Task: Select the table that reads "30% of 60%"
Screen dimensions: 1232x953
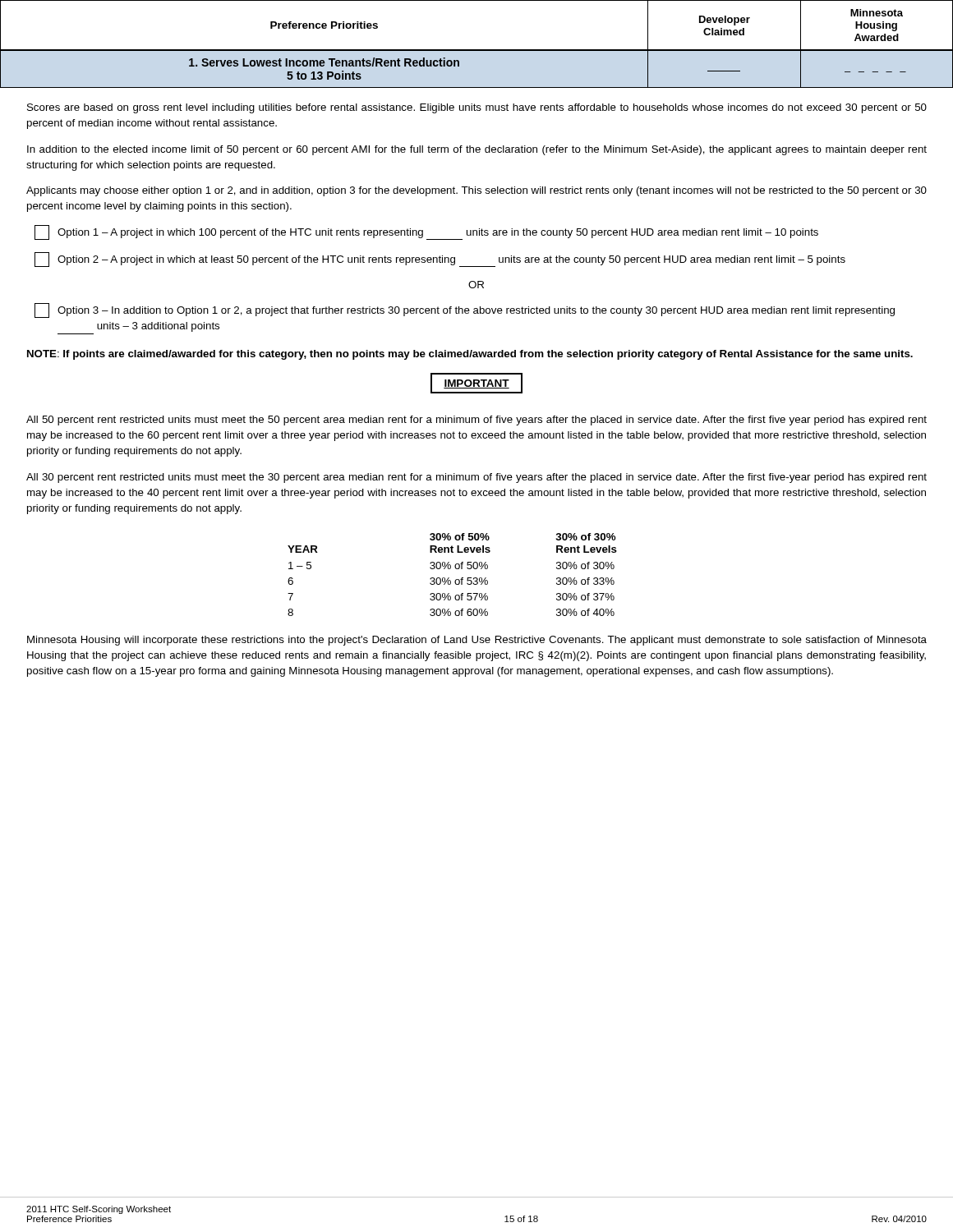Action: point(476,574)
